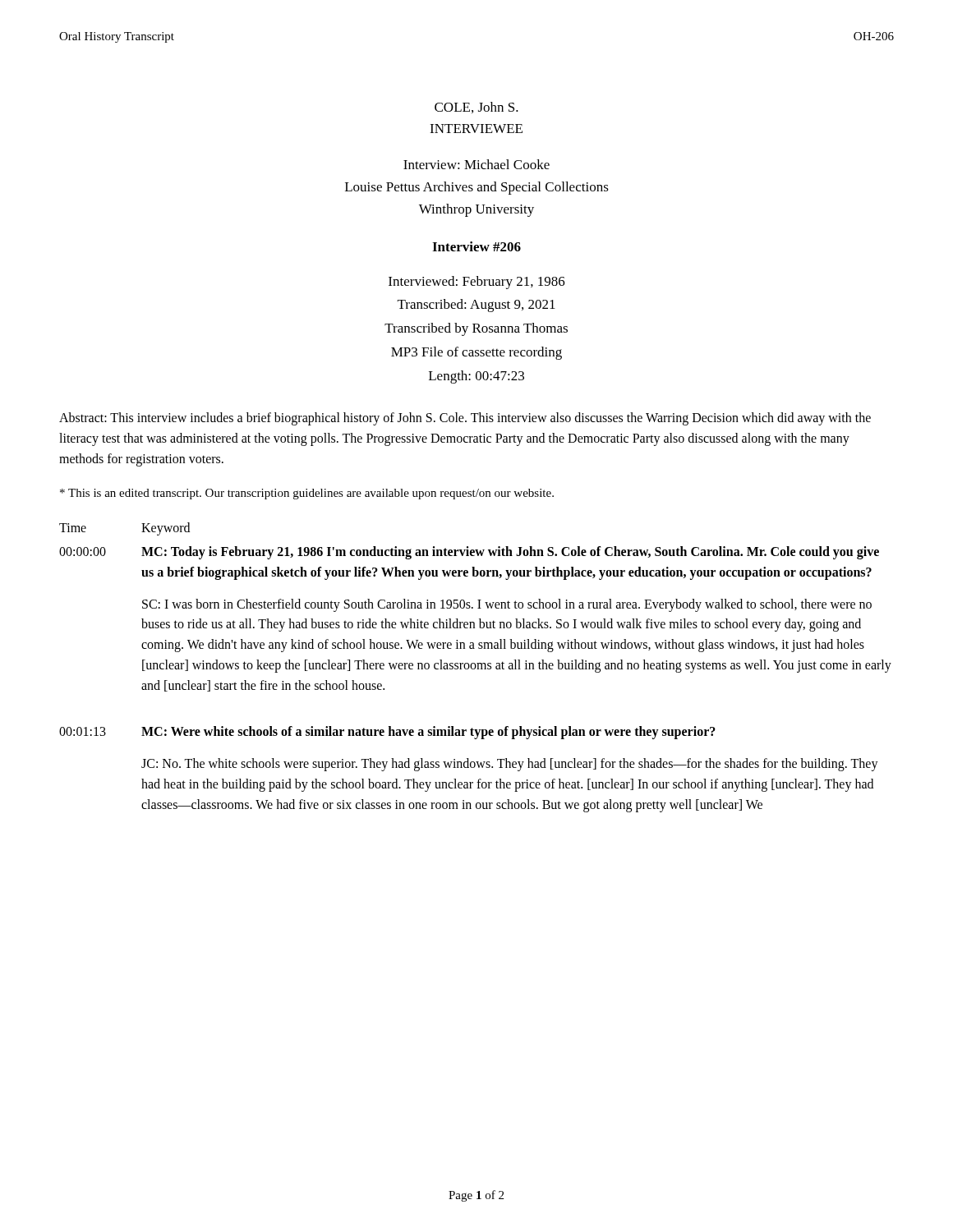The image size is (953, 1232).
Task: Locate the text block with the text "Interview: Michael Cooke"
Action: [476, 187]
